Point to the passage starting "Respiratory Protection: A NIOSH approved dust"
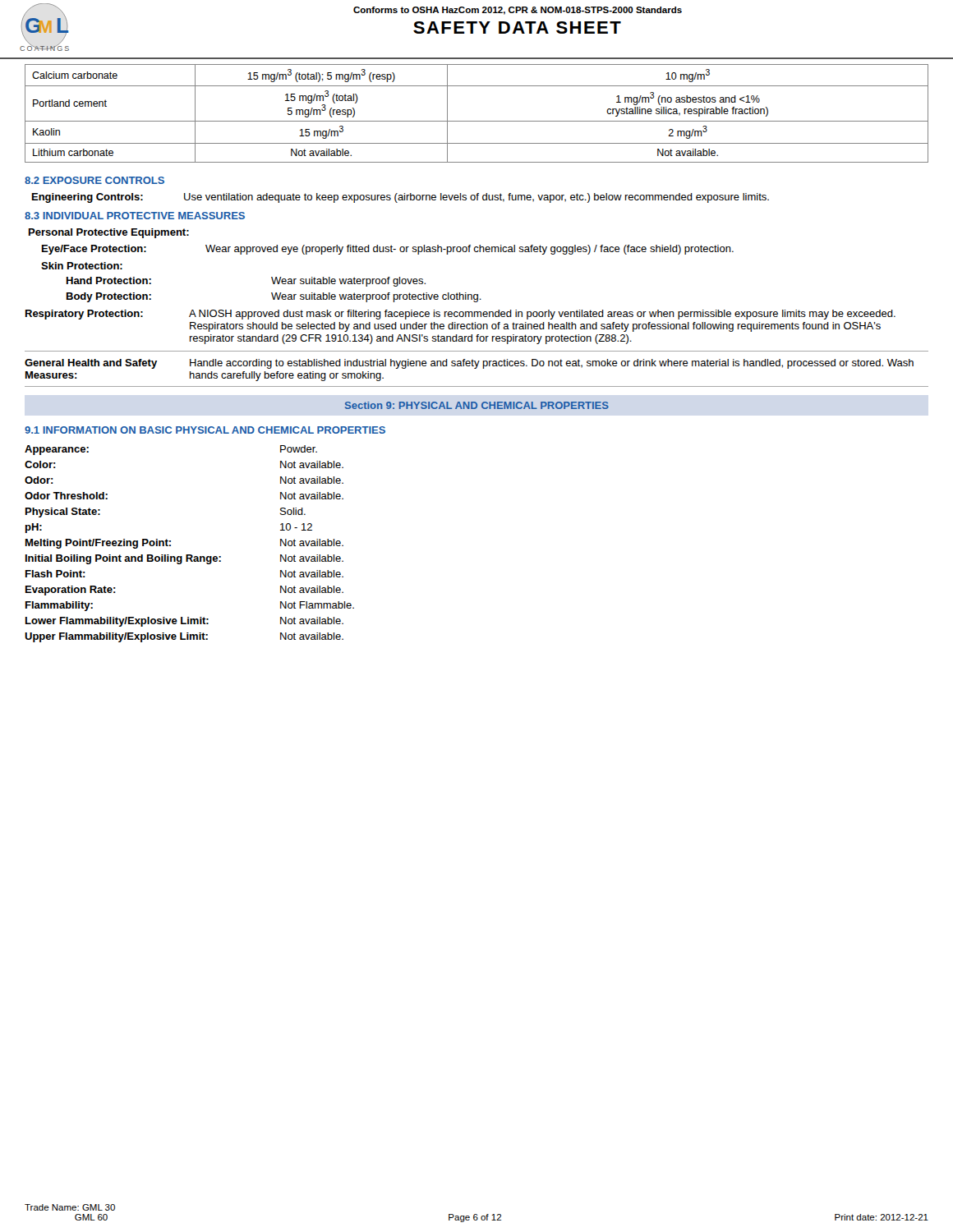Viewport: 953px width, 1232px height. [x=476, y=325]
